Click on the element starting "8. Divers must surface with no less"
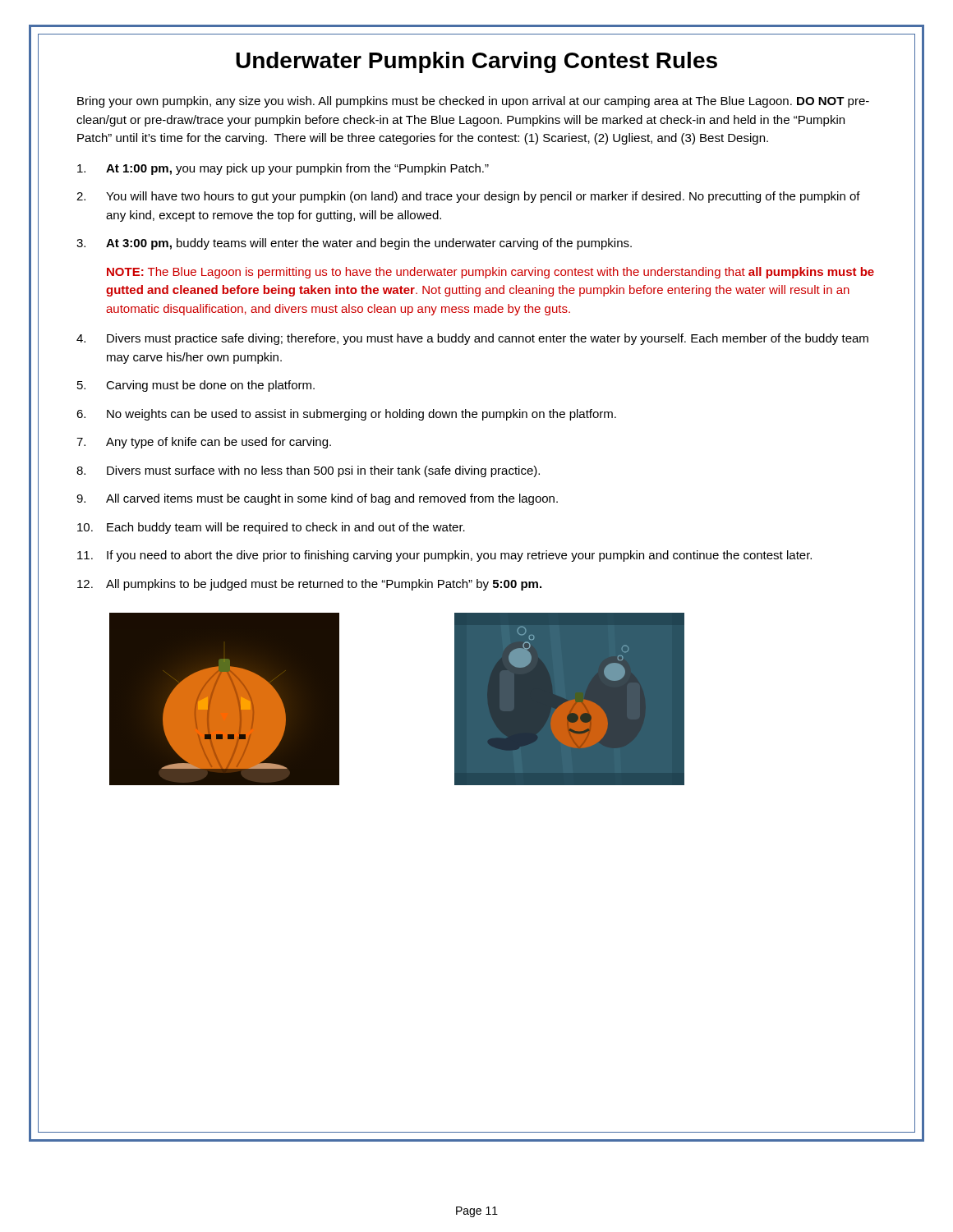Image resolution: width=953 pixels, height=1232 pixels. click(476, 470)
